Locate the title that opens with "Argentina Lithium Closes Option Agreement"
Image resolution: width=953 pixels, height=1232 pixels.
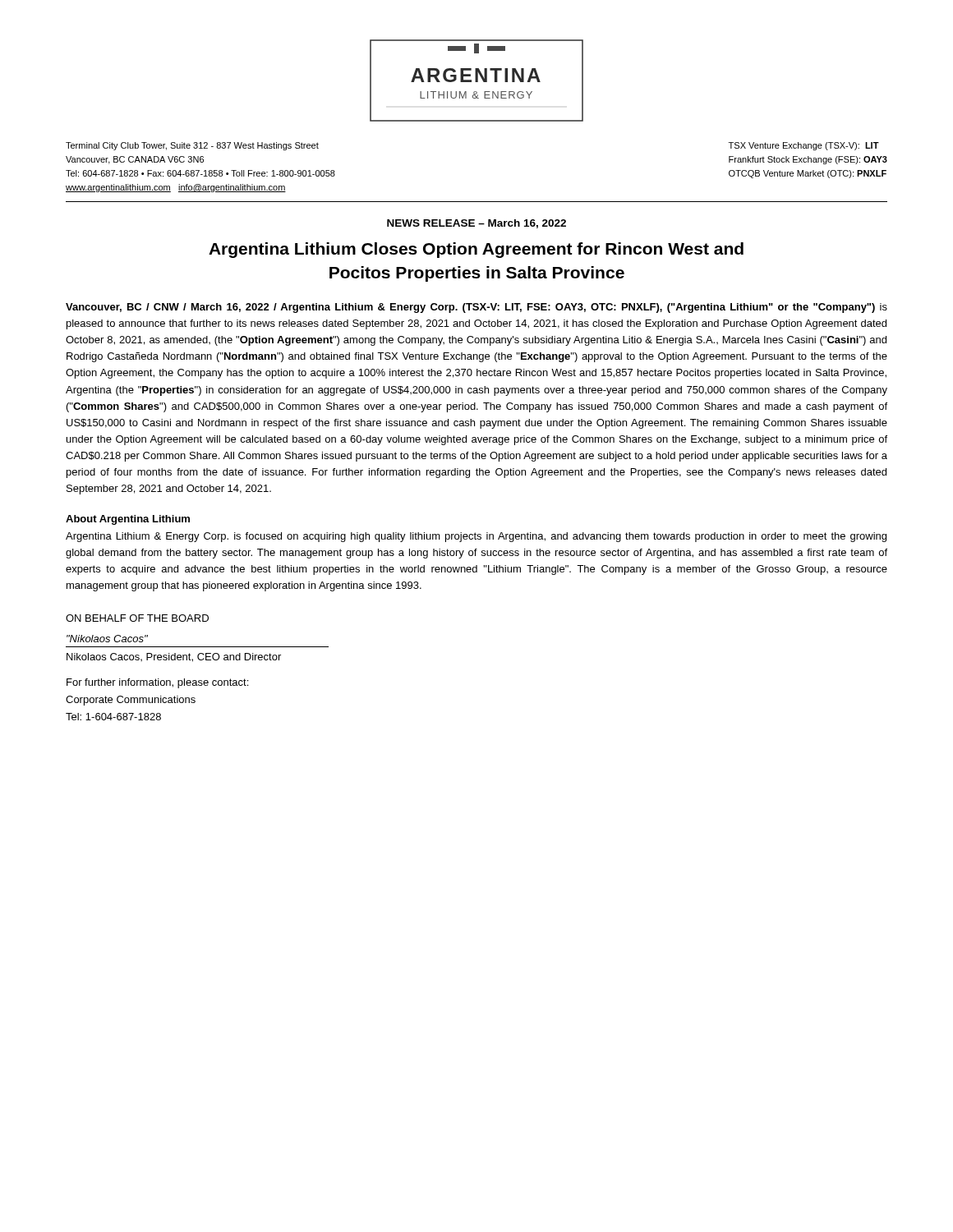tap(476, 260)
